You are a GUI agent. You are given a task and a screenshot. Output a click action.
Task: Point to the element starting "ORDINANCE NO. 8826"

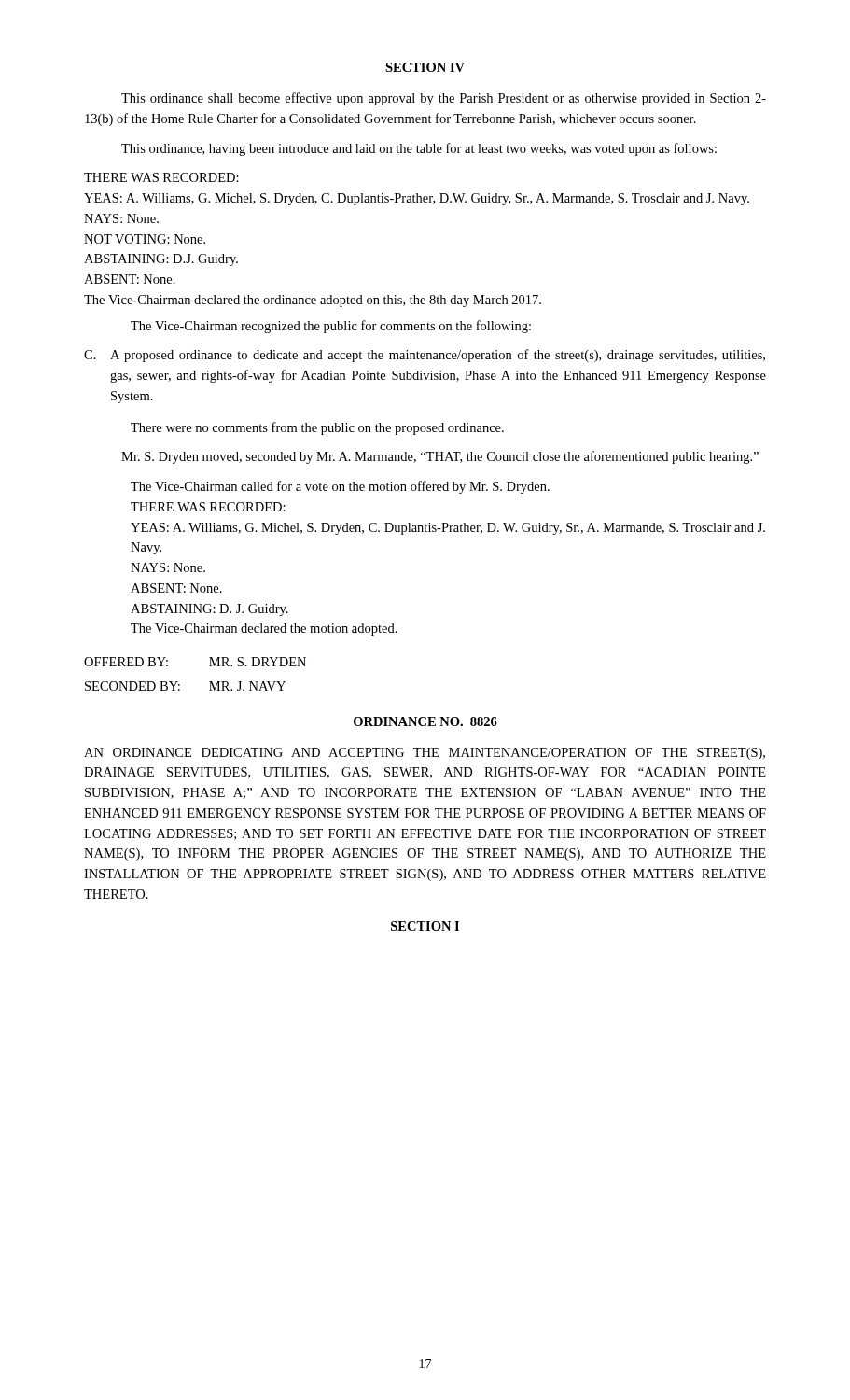425,721
